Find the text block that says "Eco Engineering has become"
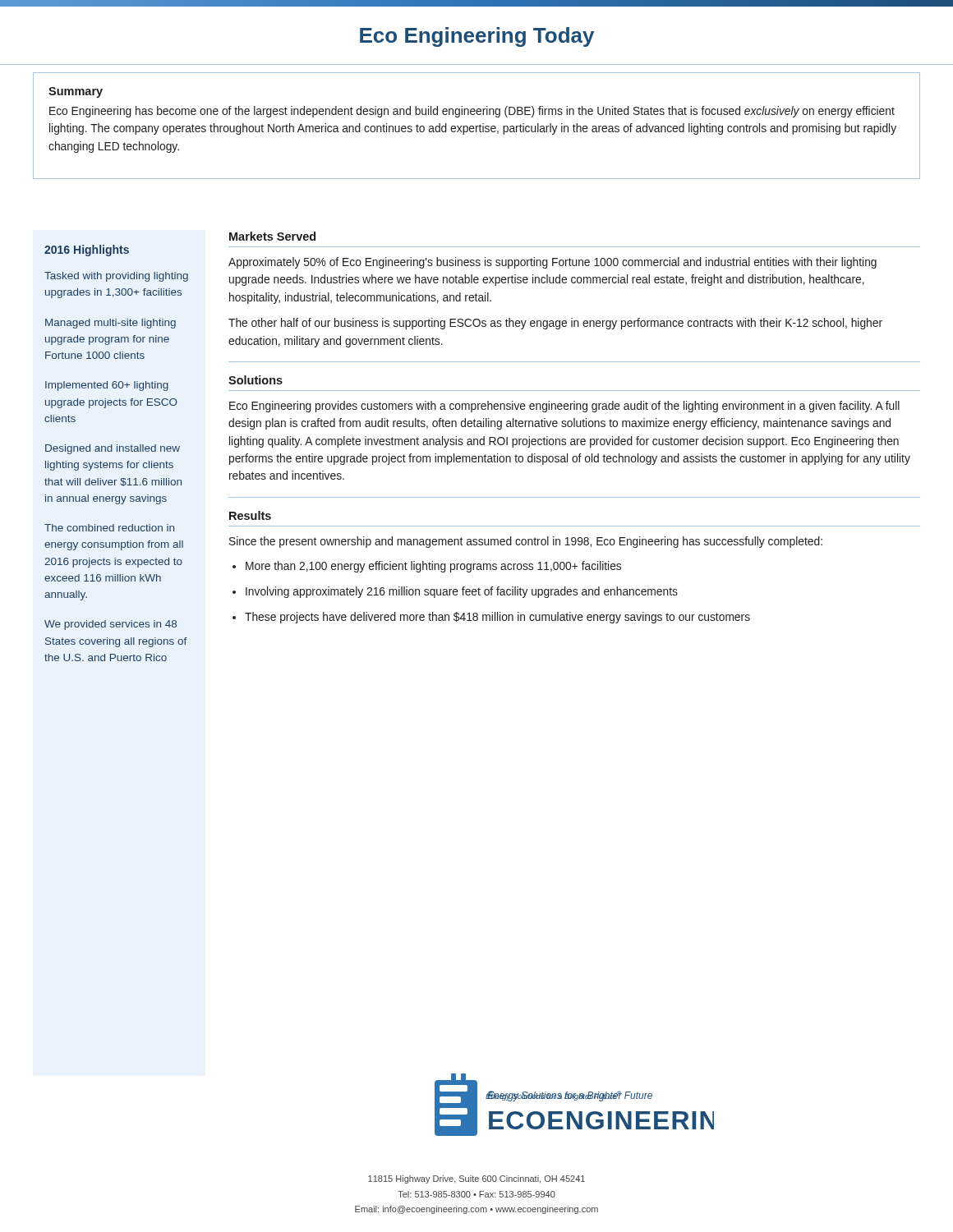This screenshot has width=953, height=1232. click(x=476, y=129)
